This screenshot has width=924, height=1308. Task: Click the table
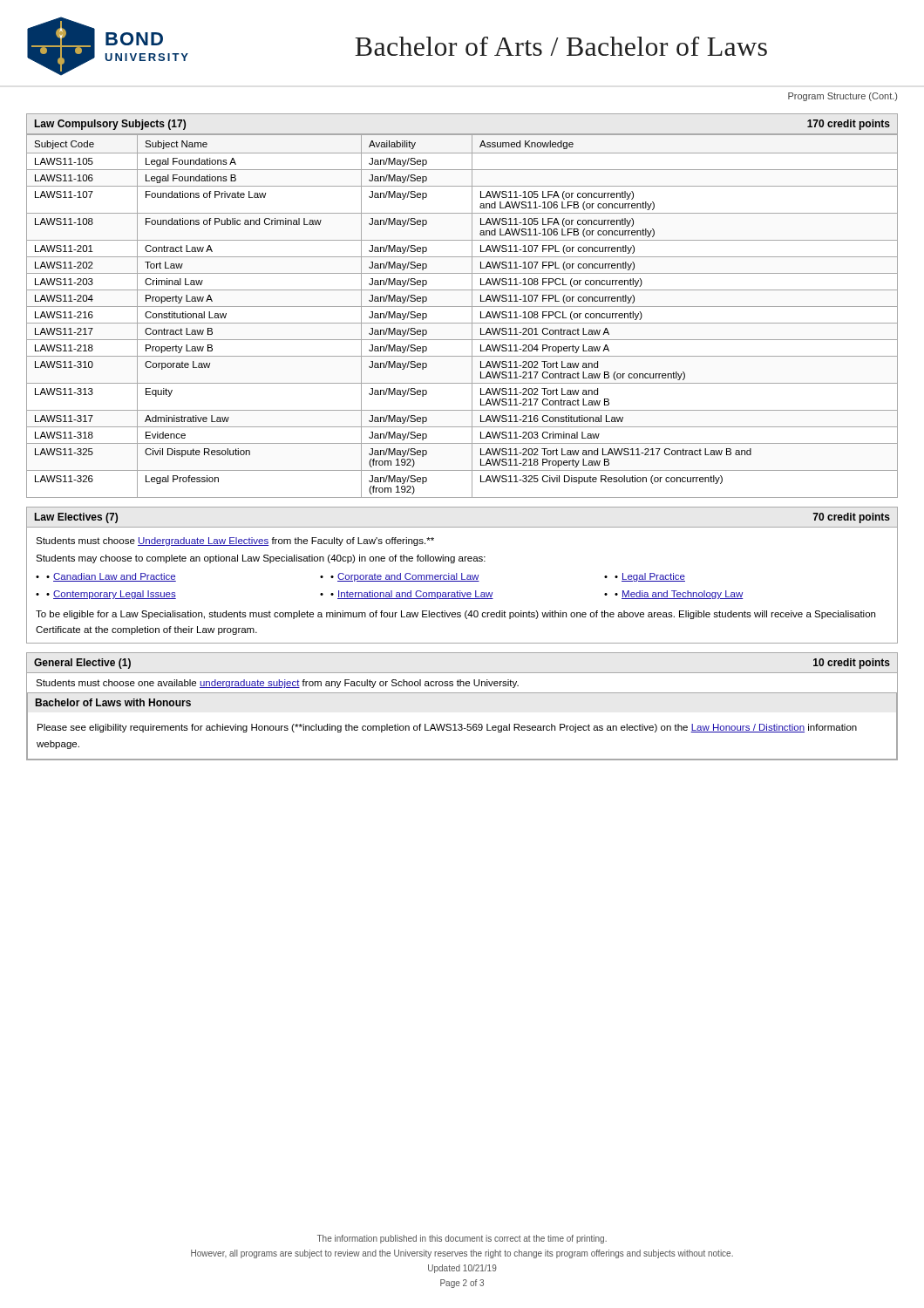462,306
